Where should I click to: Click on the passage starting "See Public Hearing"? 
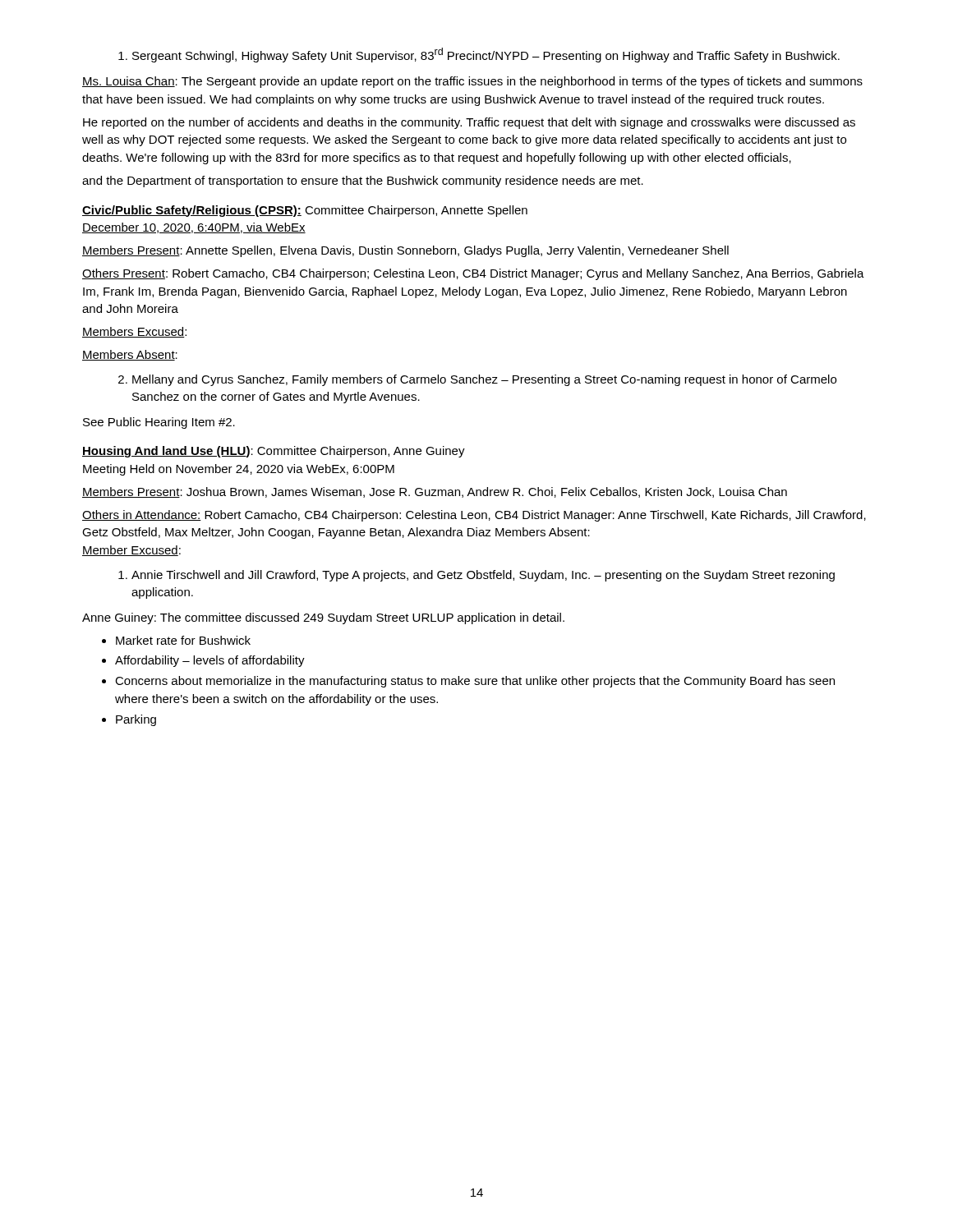[x=159, y=423]
